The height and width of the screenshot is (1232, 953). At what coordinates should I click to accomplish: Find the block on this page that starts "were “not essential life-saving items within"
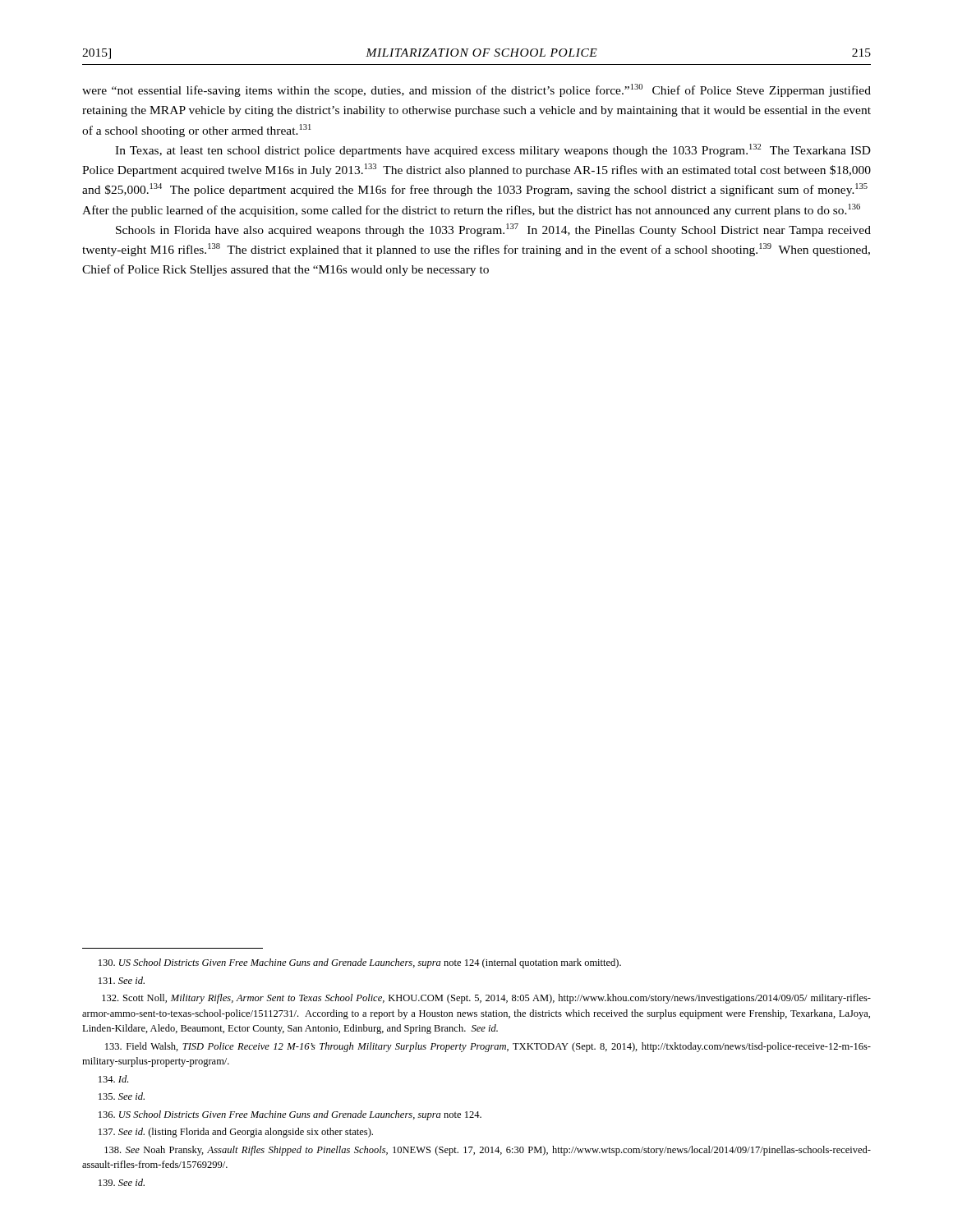pyautogui.click(x=476, y=110)
